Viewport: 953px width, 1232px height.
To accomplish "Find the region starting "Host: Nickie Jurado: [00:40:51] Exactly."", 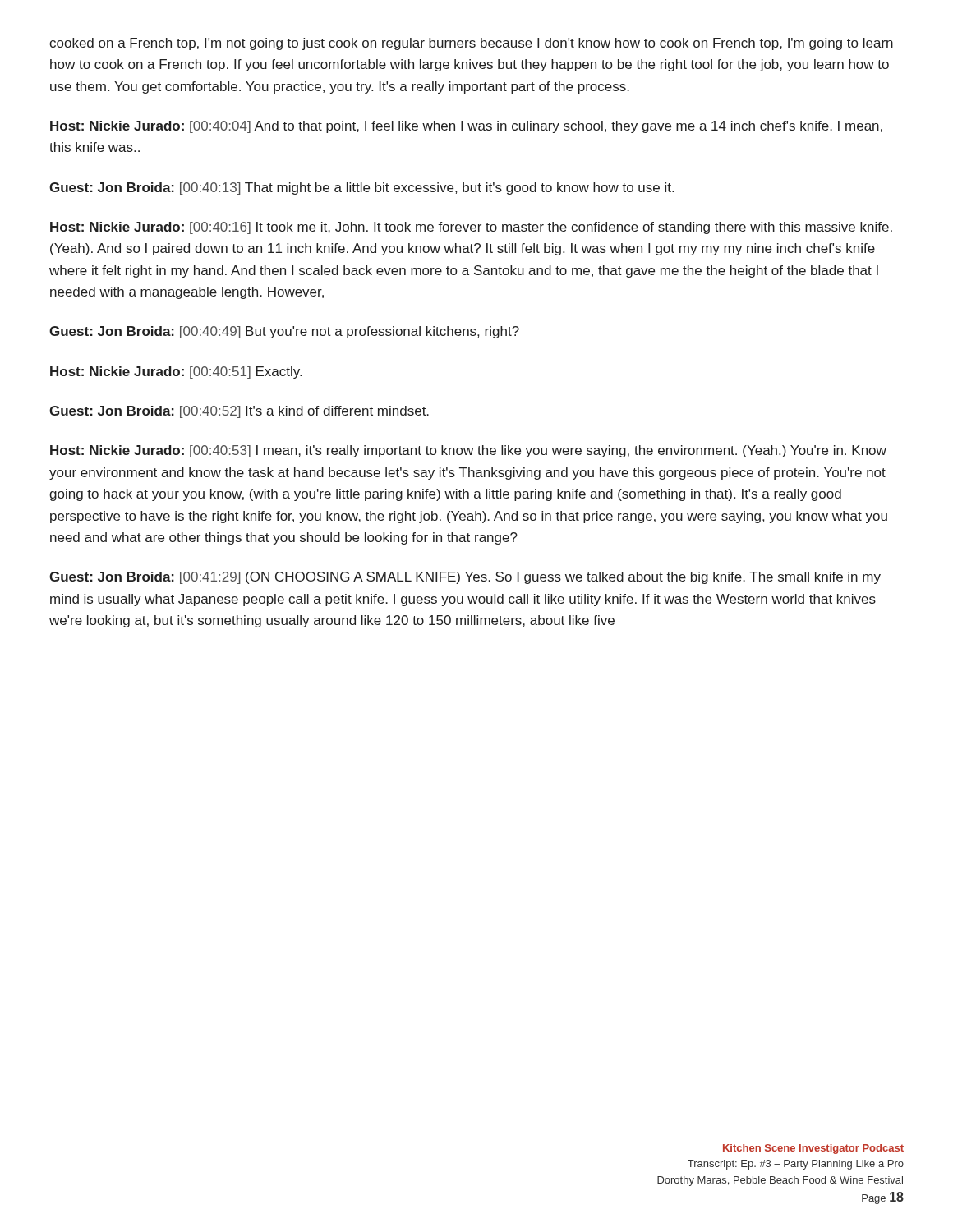I will pos(176,372).
